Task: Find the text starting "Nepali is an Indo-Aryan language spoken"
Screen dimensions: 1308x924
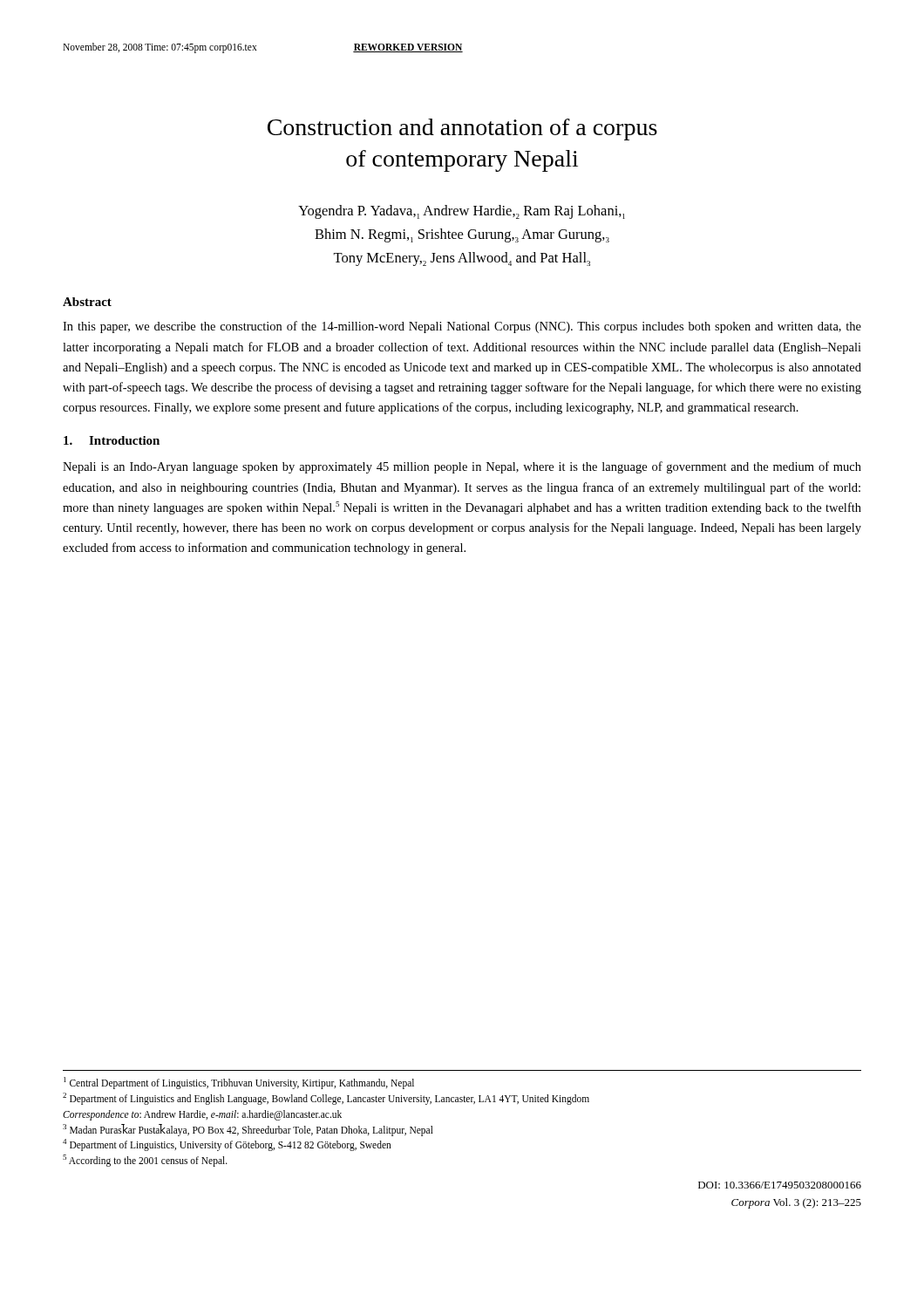Action: click(x=462, y=507)
